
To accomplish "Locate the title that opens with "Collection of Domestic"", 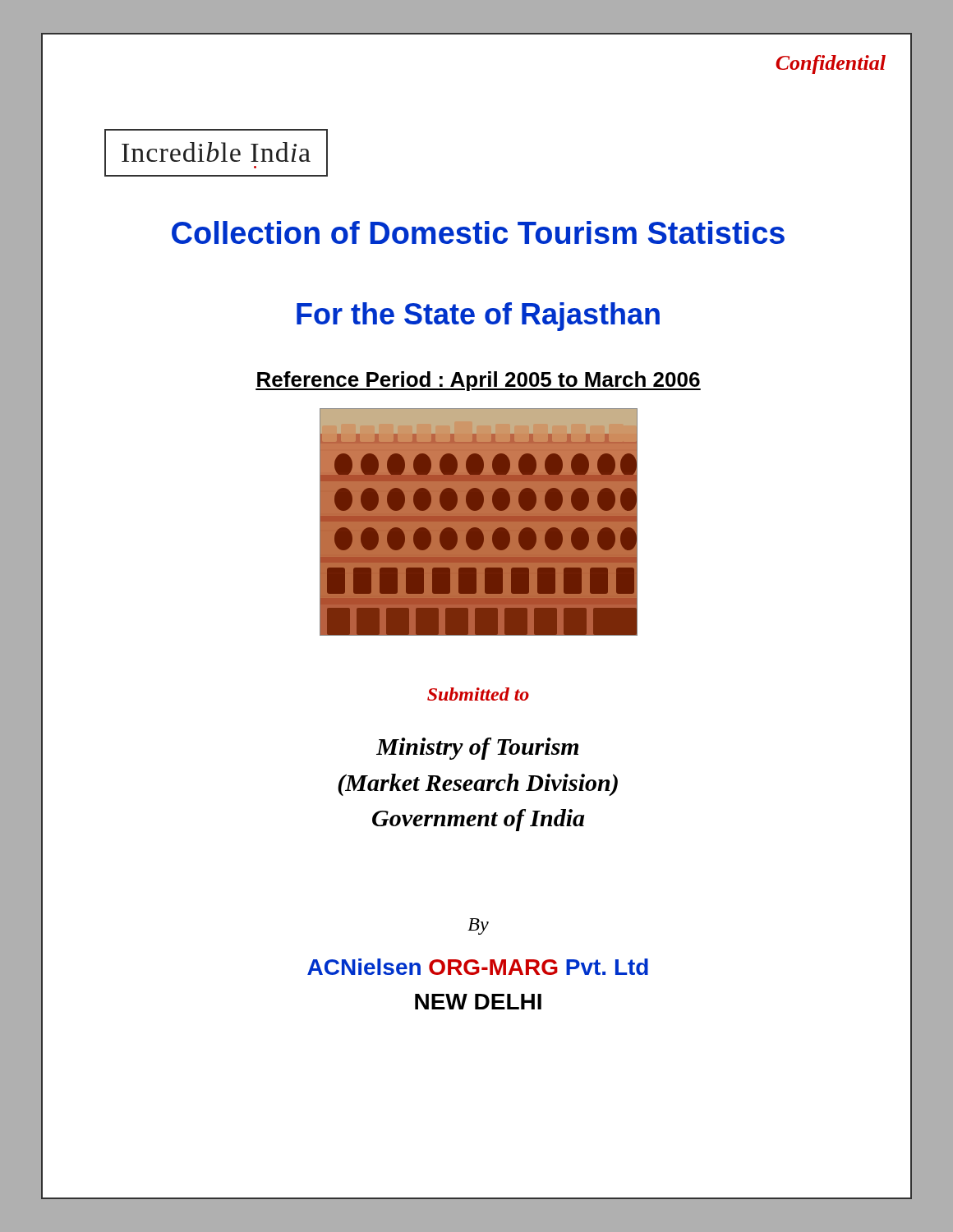I will 478,233.
